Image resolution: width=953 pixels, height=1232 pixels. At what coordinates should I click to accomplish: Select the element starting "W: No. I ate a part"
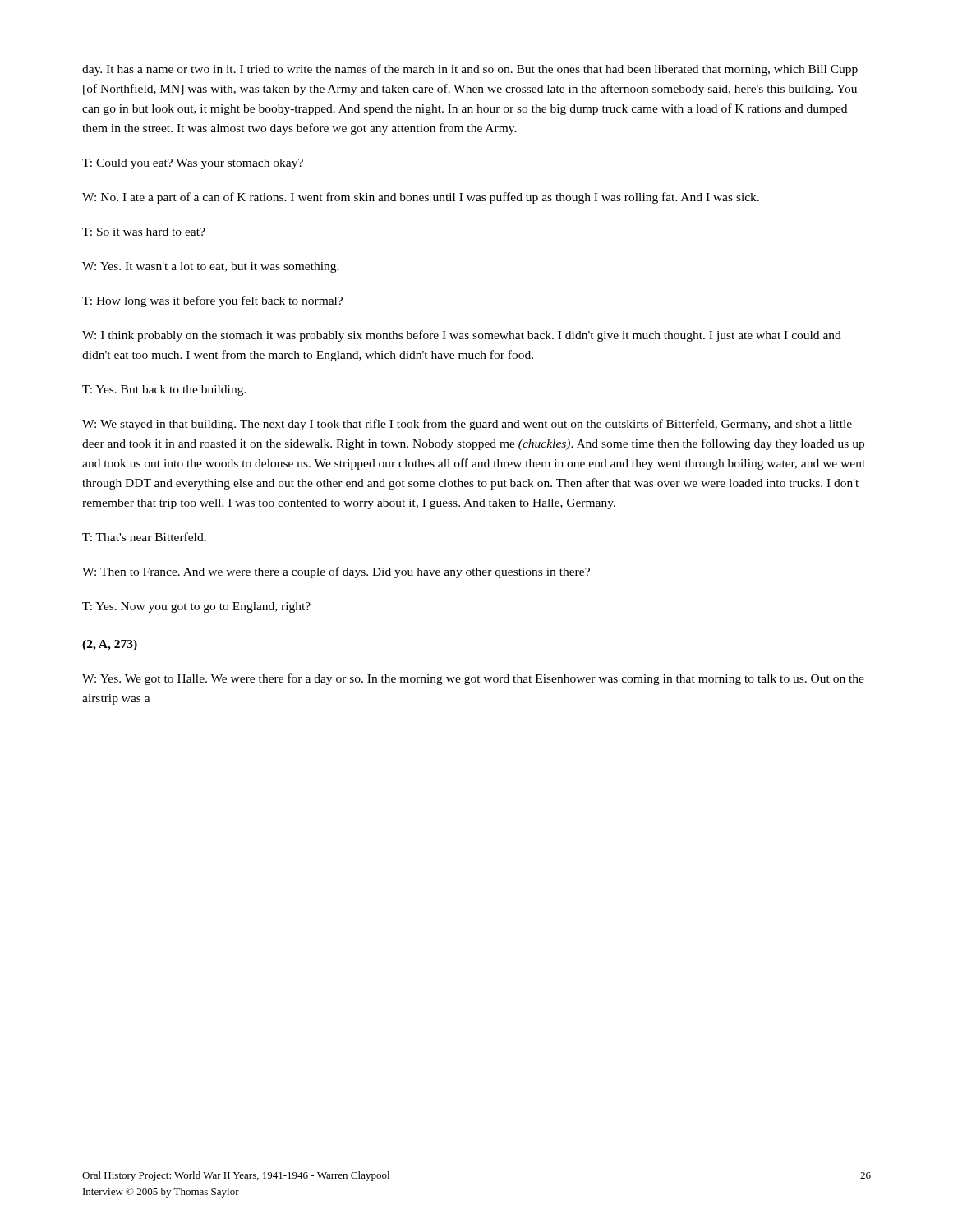421,197
